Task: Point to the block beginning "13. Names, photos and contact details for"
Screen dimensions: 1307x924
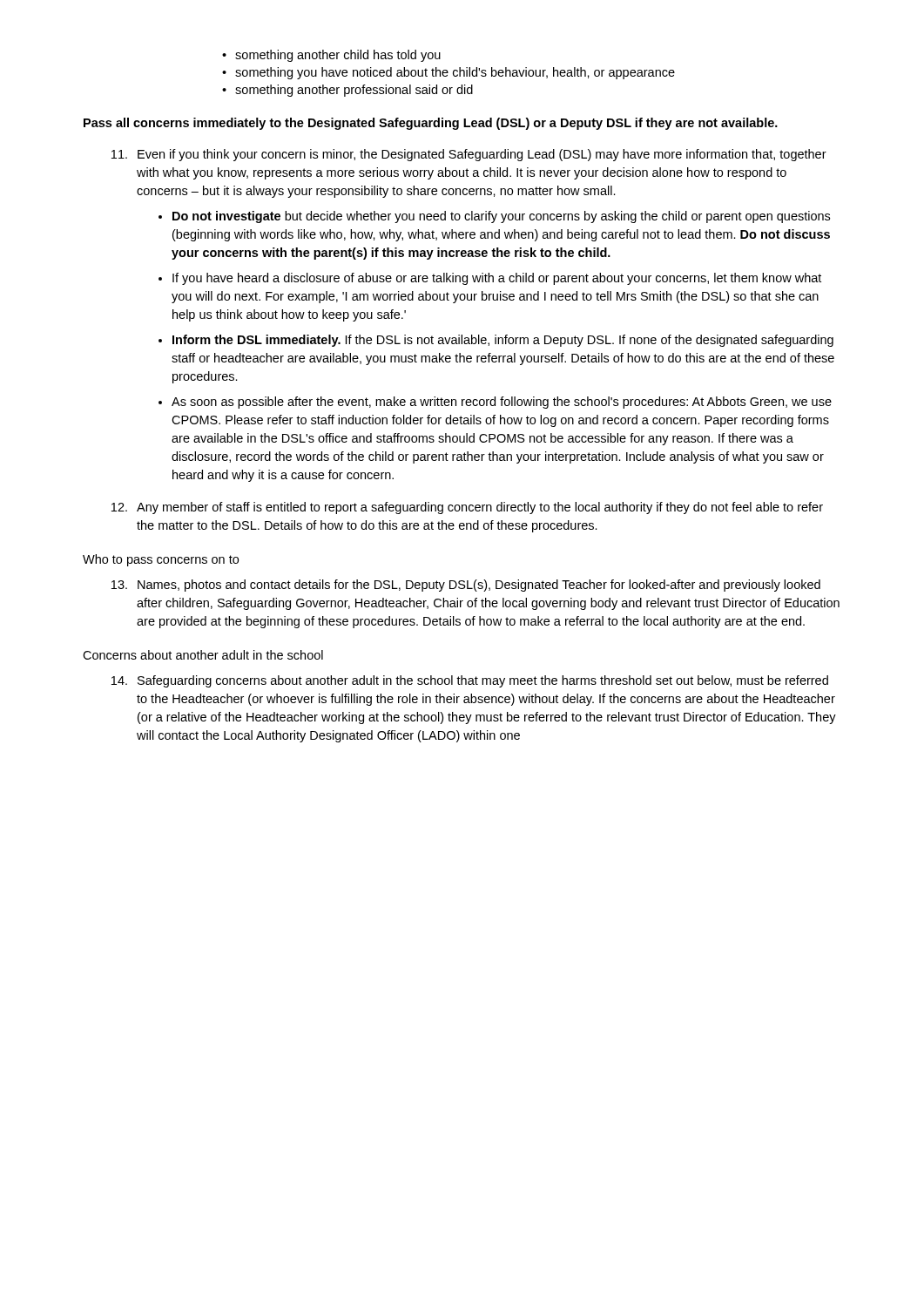Action: pos(462,604)
